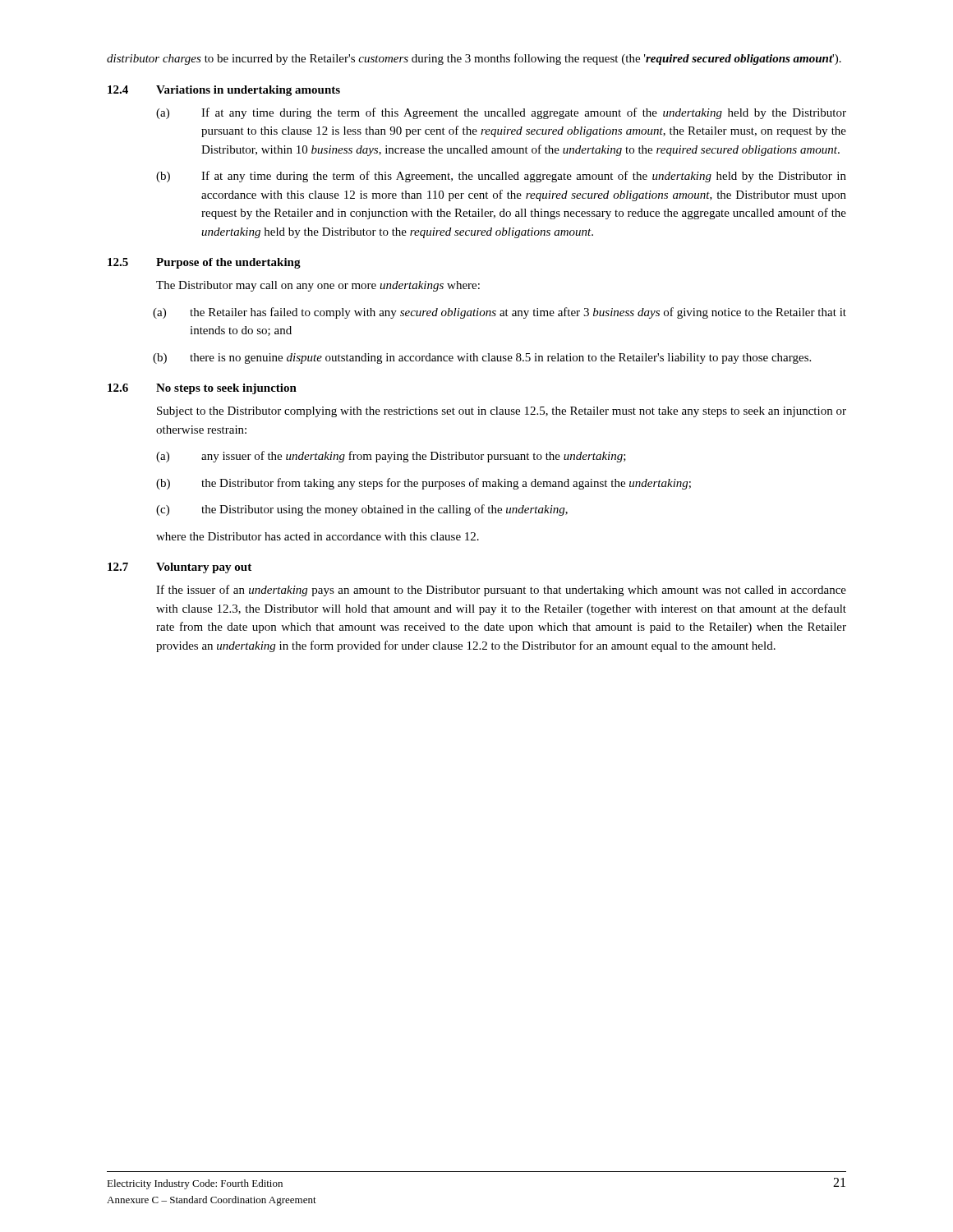
Task: Click the passage that begins "Subject to the Distributor complying with the"
Action: (x=501, y=420)
